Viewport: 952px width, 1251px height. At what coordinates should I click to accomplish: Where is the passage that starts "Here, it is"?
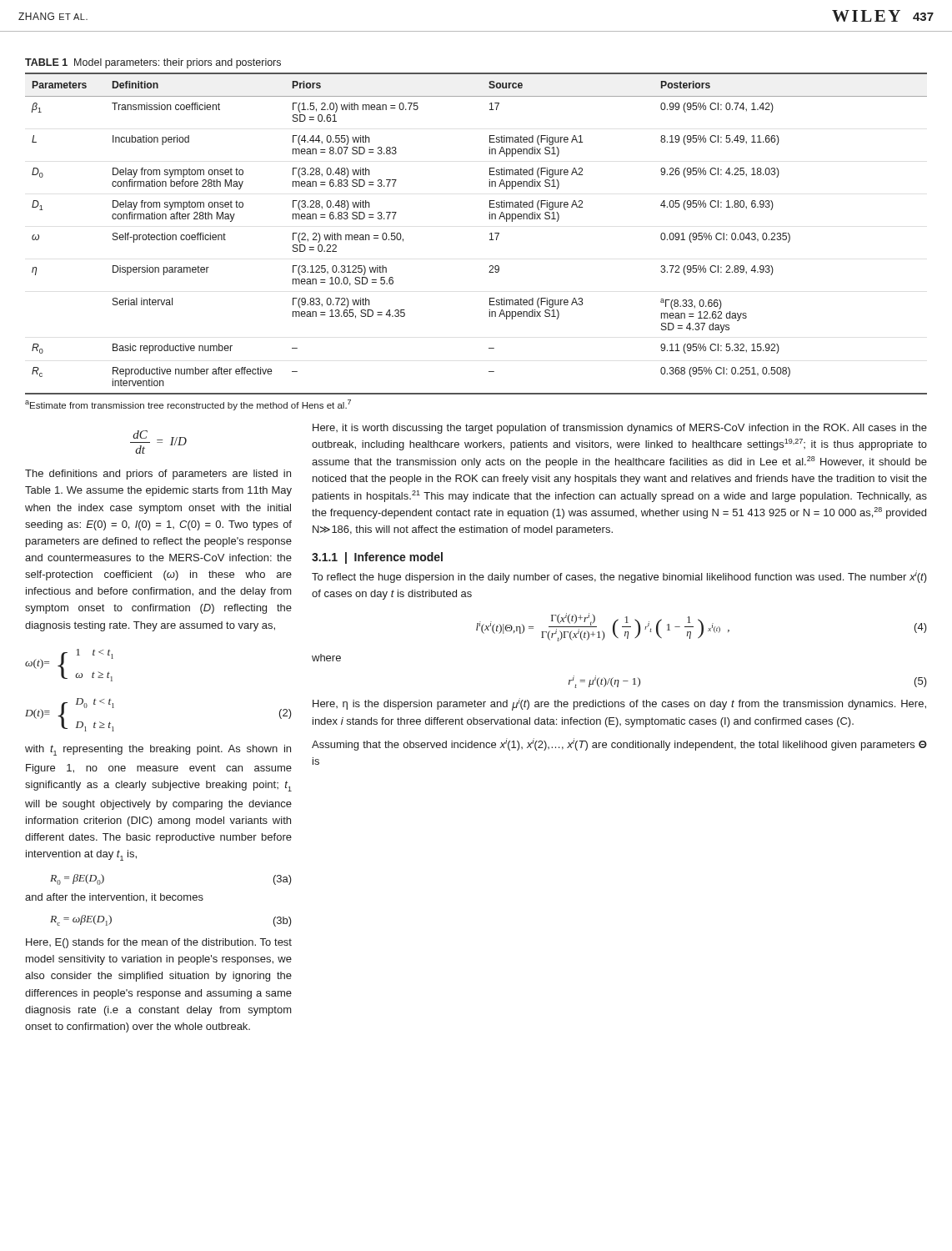click(619, 479)
